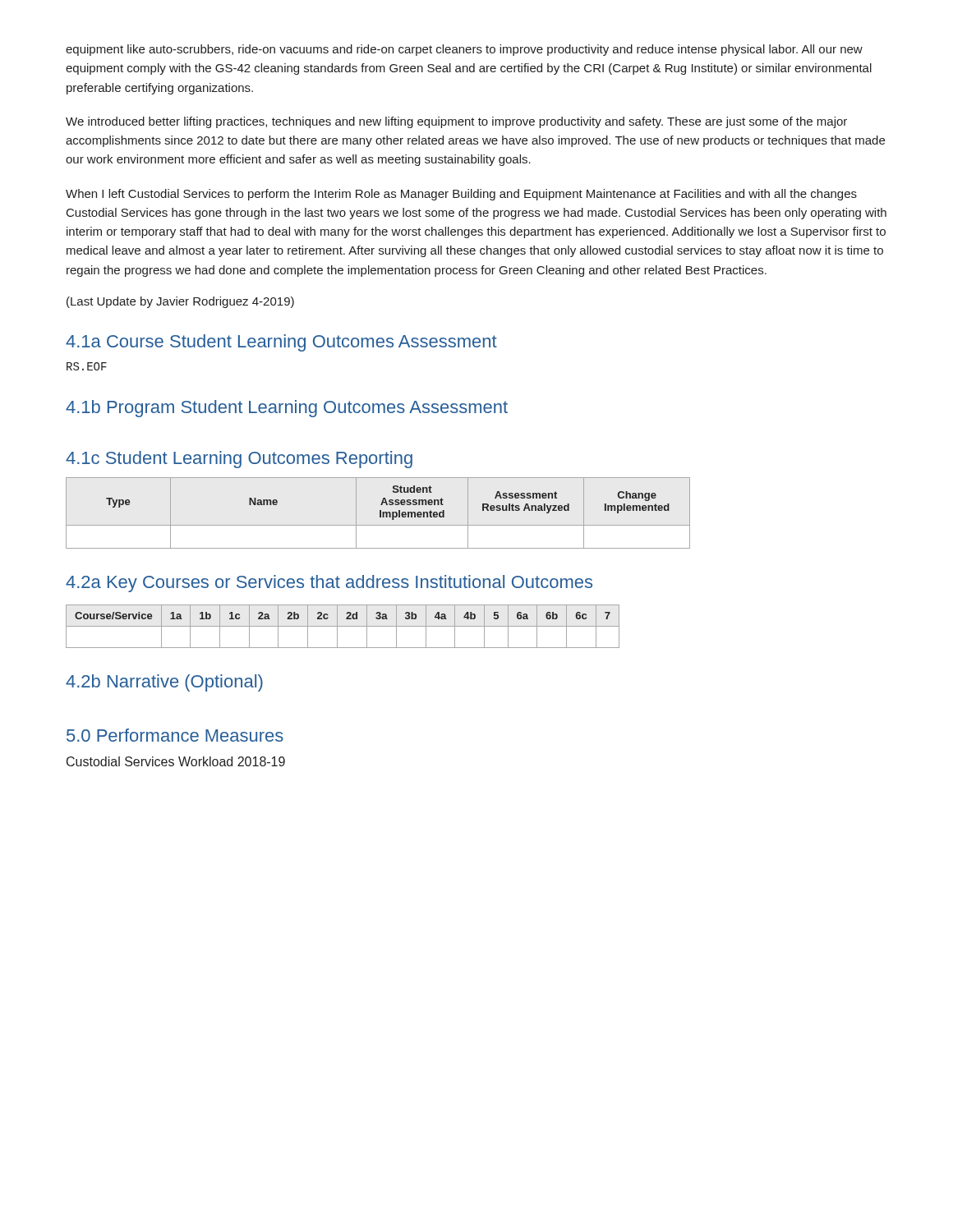The width and height of the screenshot is (953, 1232).
Task: Select the table that reads "Assessment Results Analyzed"
Action: point(476,513)
